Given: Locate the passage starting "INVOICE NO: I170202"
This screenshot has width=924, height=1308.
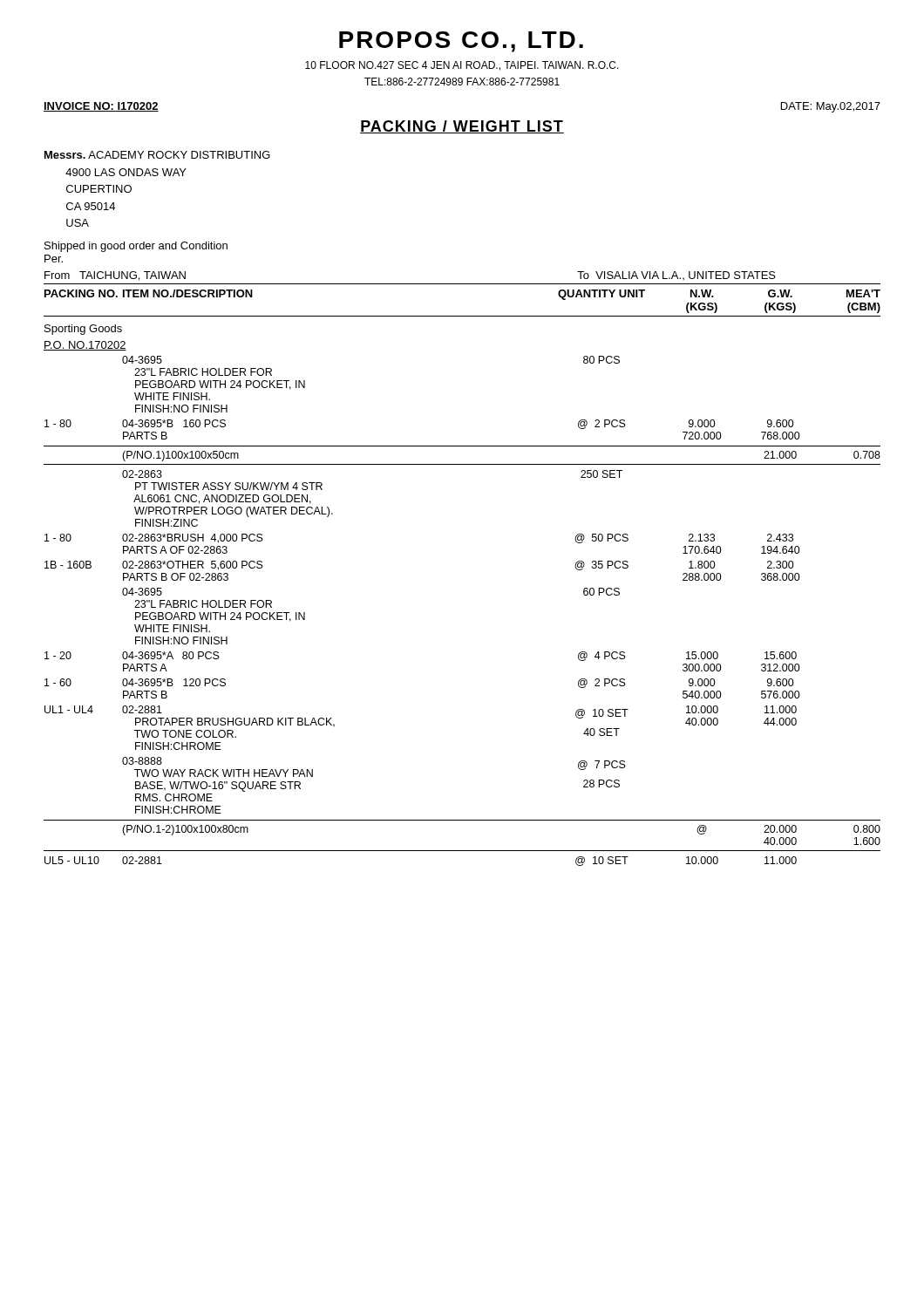Looking at the screenshot, I should [101, 106].
